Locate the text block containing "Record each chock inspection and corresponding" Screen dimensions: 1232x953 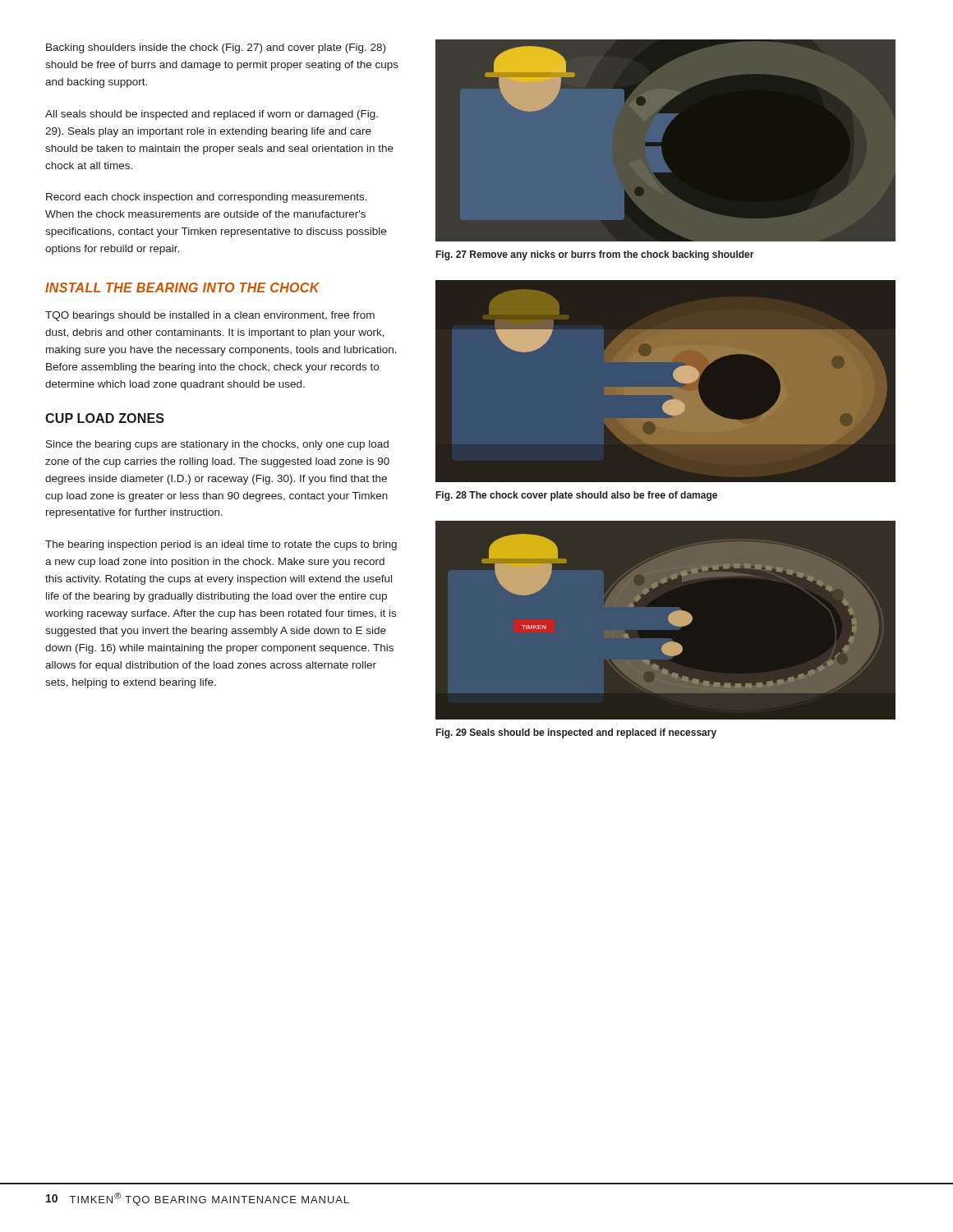(x=216, y=223)
